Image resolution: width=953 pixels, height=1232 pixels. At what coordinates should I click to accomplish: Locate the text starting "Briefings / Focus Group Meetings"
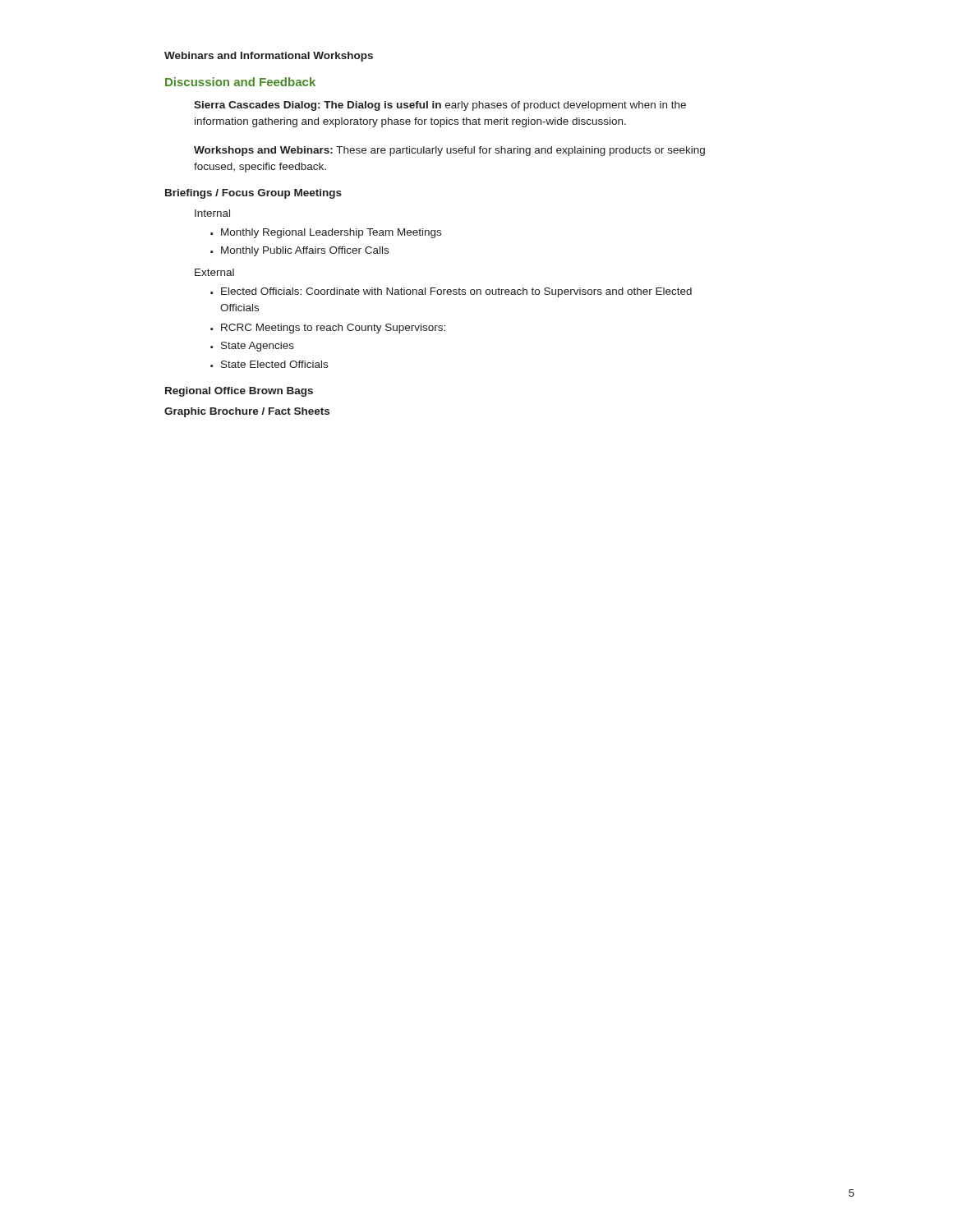click(x=253, y=193)
